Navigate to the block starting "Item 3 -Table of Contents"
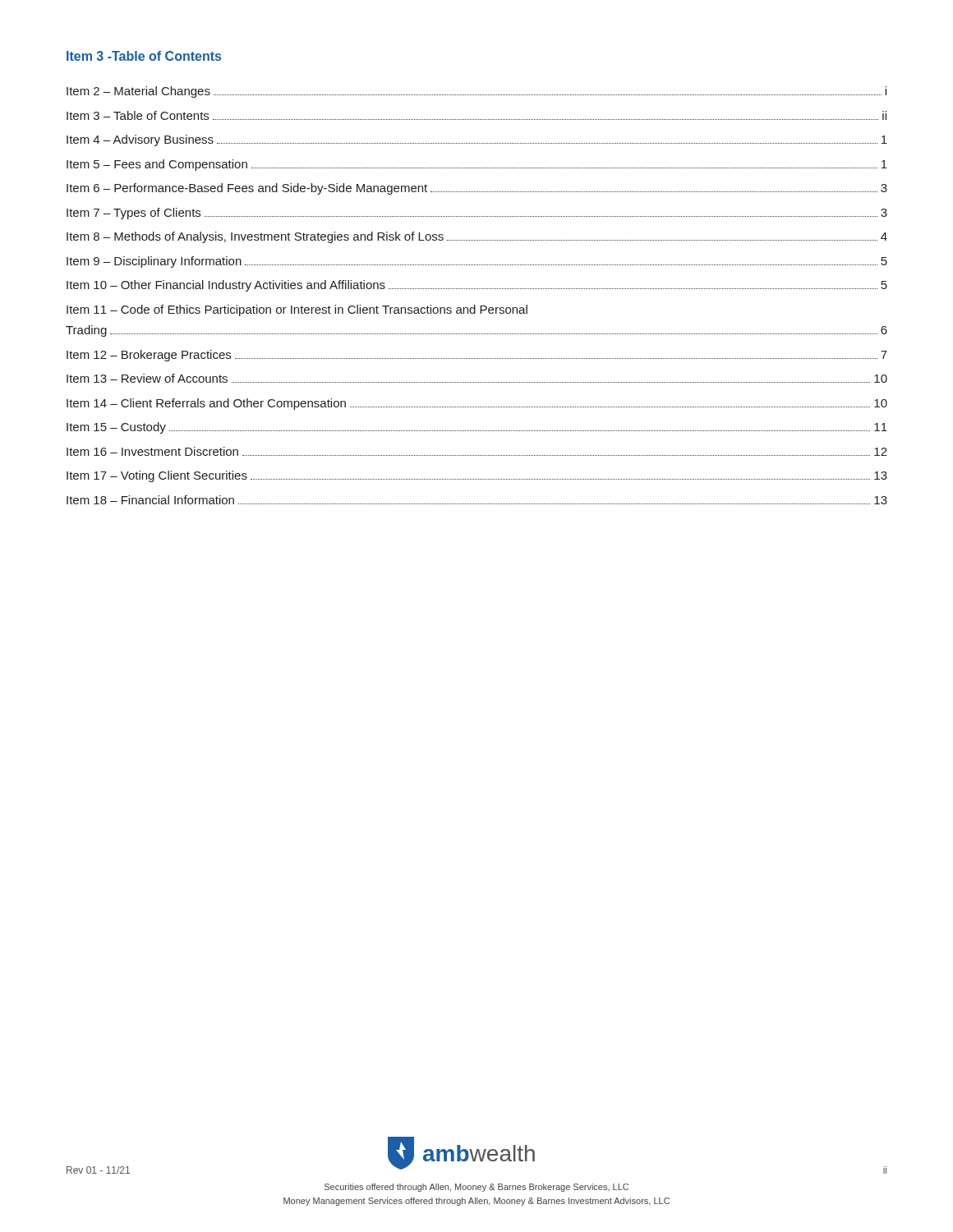The height and width of the screenshot is (1232, 953). 144,56
